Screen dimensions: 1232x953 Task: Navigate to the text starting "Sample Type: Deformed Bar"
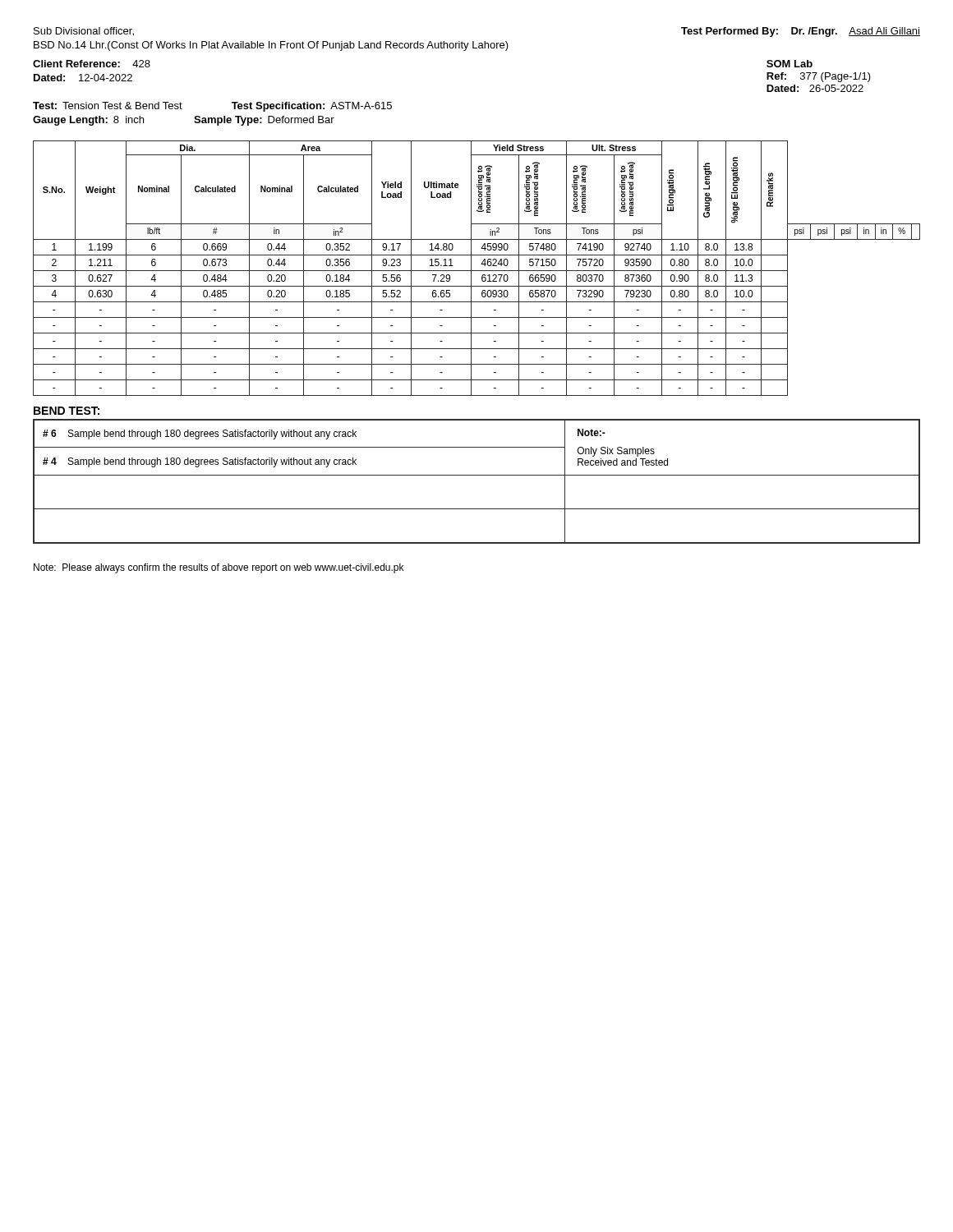coord(264,120)
